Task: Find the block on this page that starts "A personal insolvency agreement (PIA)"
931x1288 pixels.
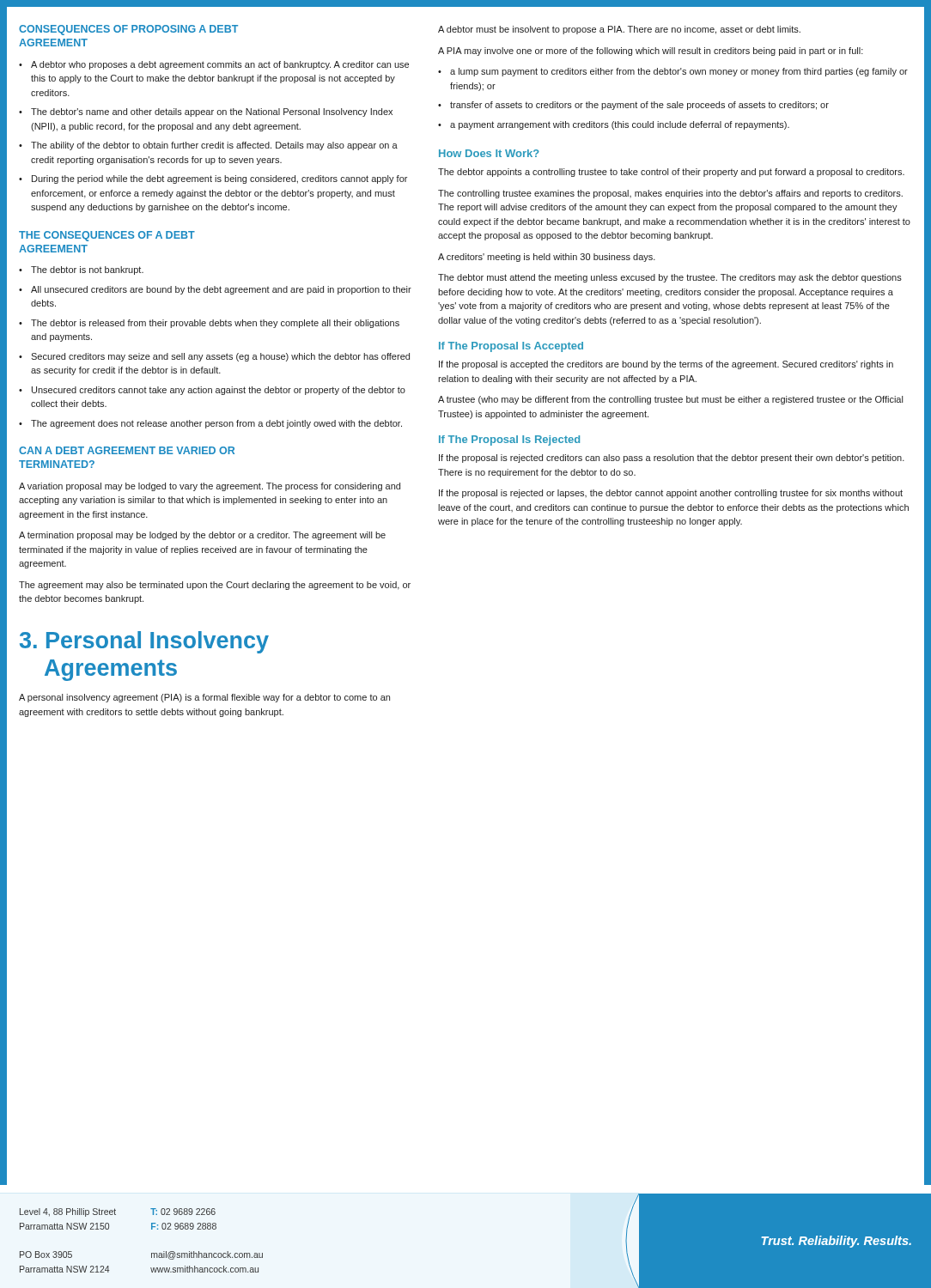Action: 205,705
